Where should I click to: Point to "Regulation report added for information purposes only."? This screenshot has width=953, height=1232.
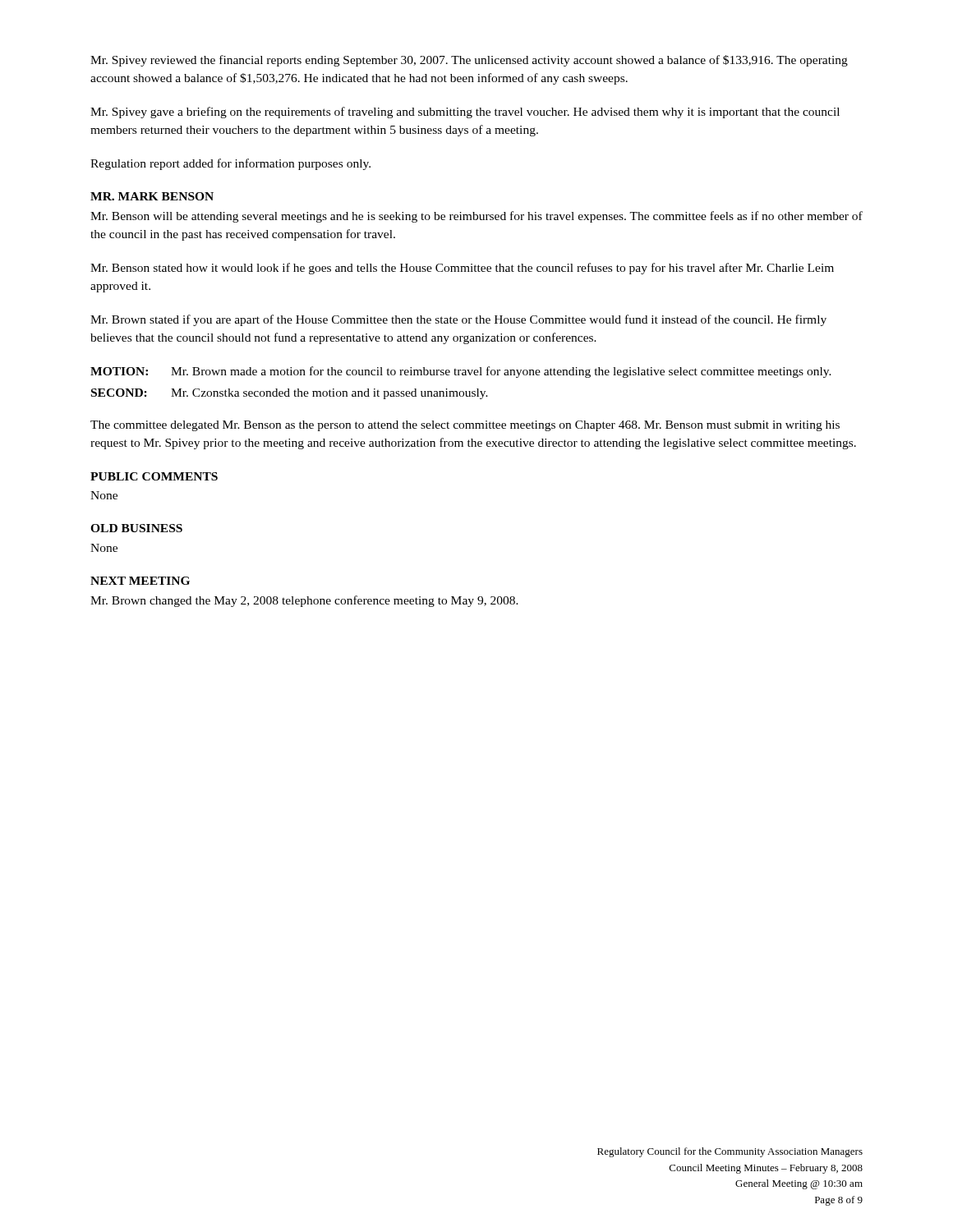click(x=231, y=163)
